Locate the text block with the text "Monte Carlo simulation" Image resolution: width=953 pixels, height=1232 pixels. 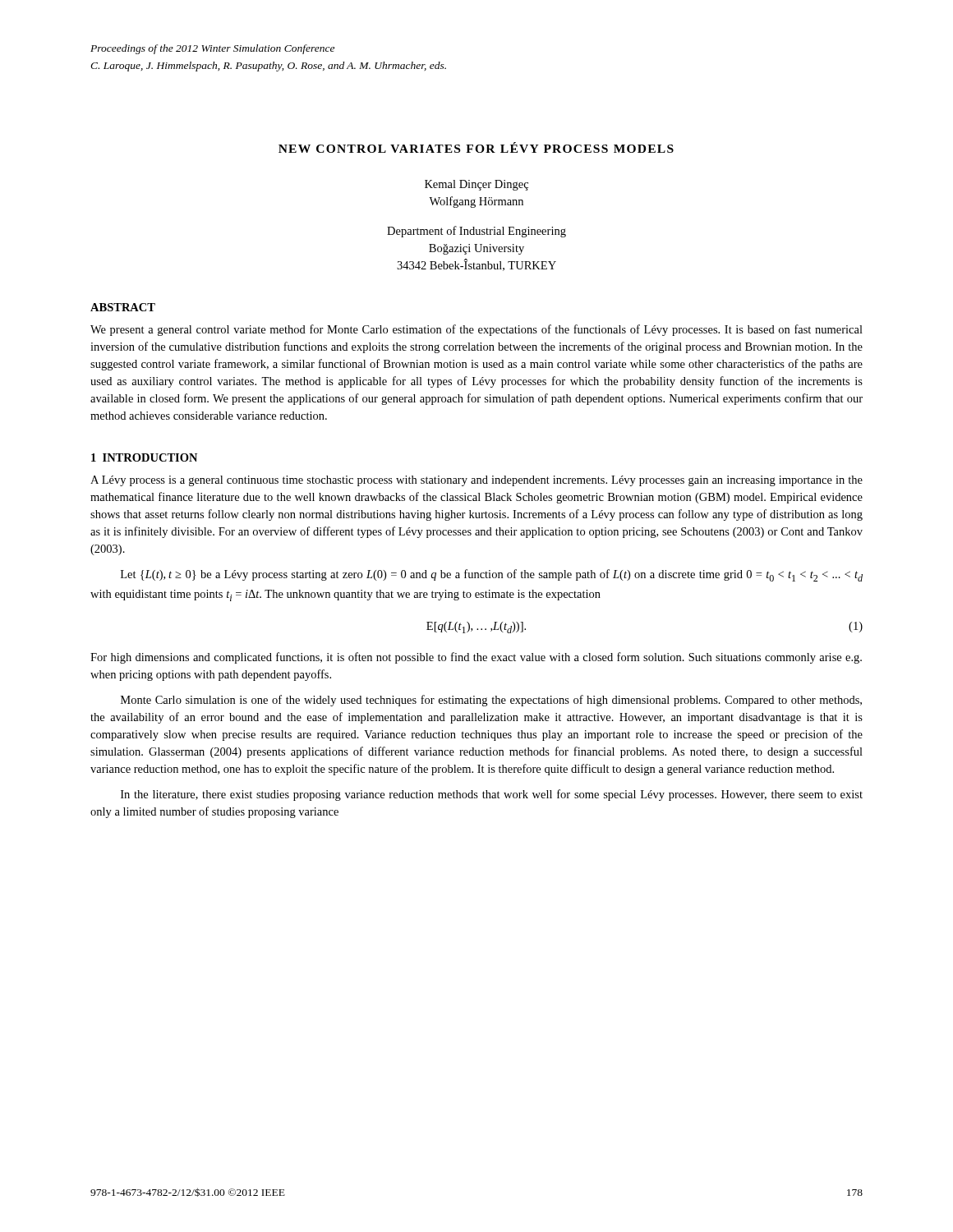tap(476, 735)
